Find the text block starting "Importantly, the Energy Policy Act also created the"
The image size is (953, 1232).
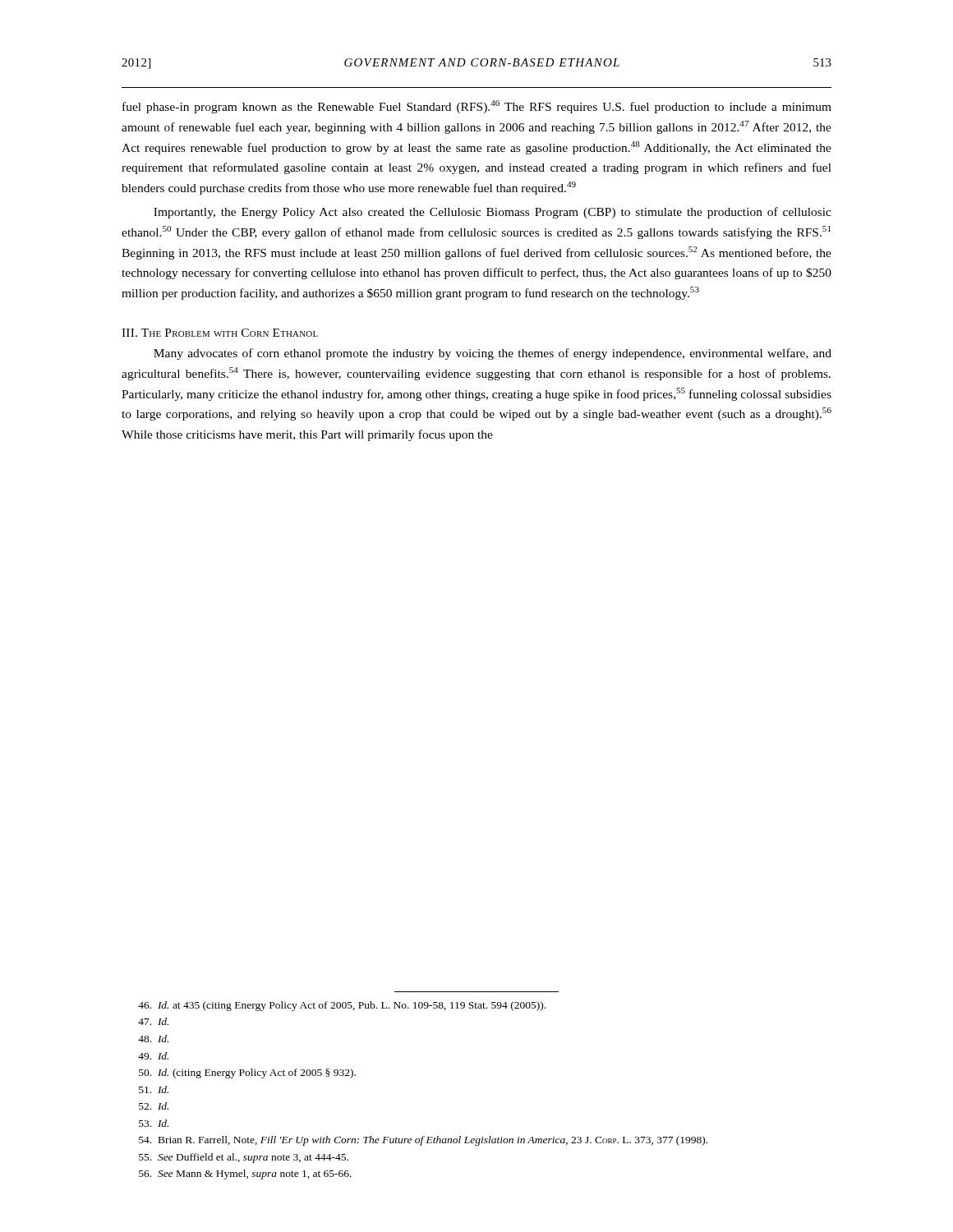(476, 253)
